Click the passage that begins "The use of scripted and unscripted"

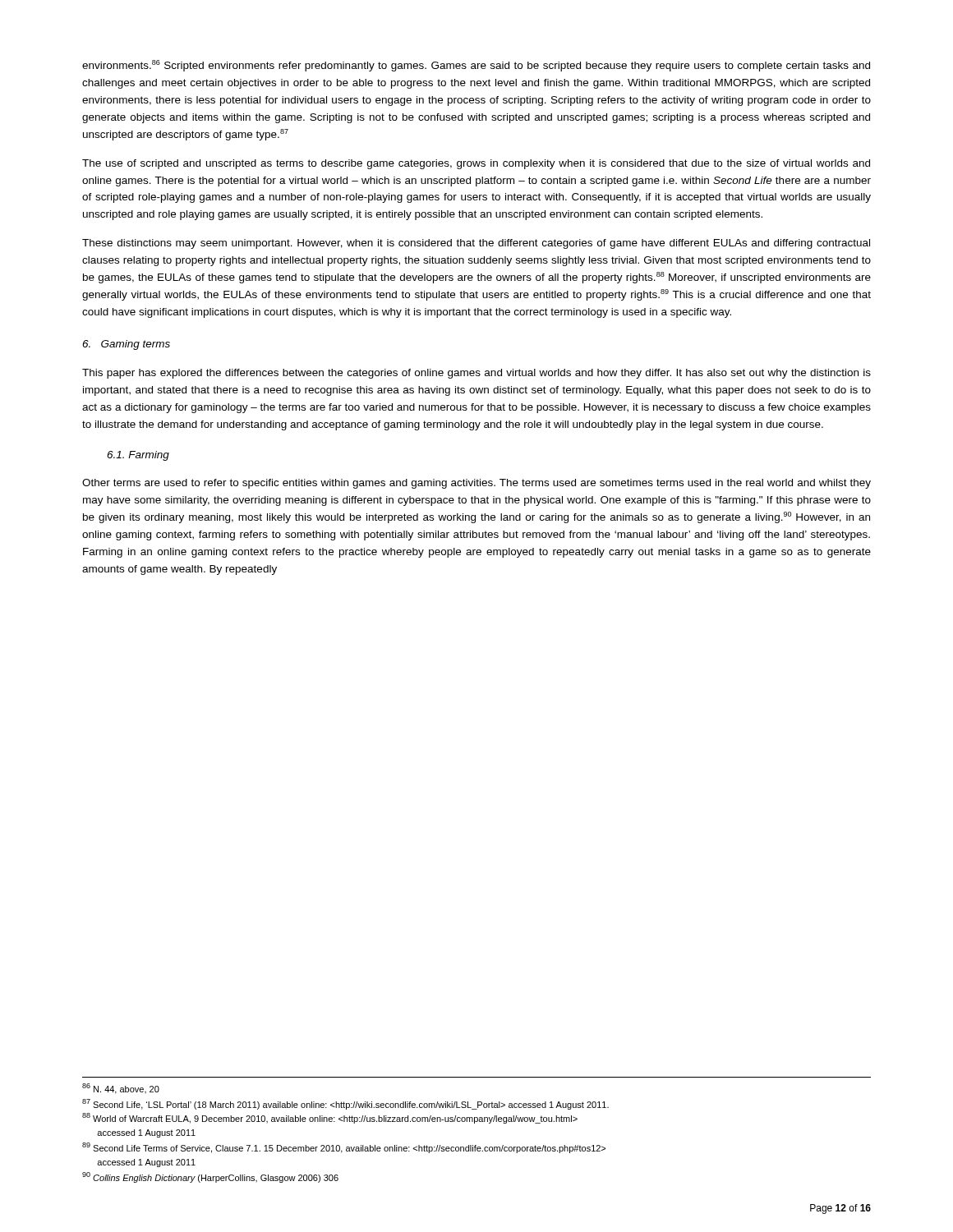click(476, 189)
